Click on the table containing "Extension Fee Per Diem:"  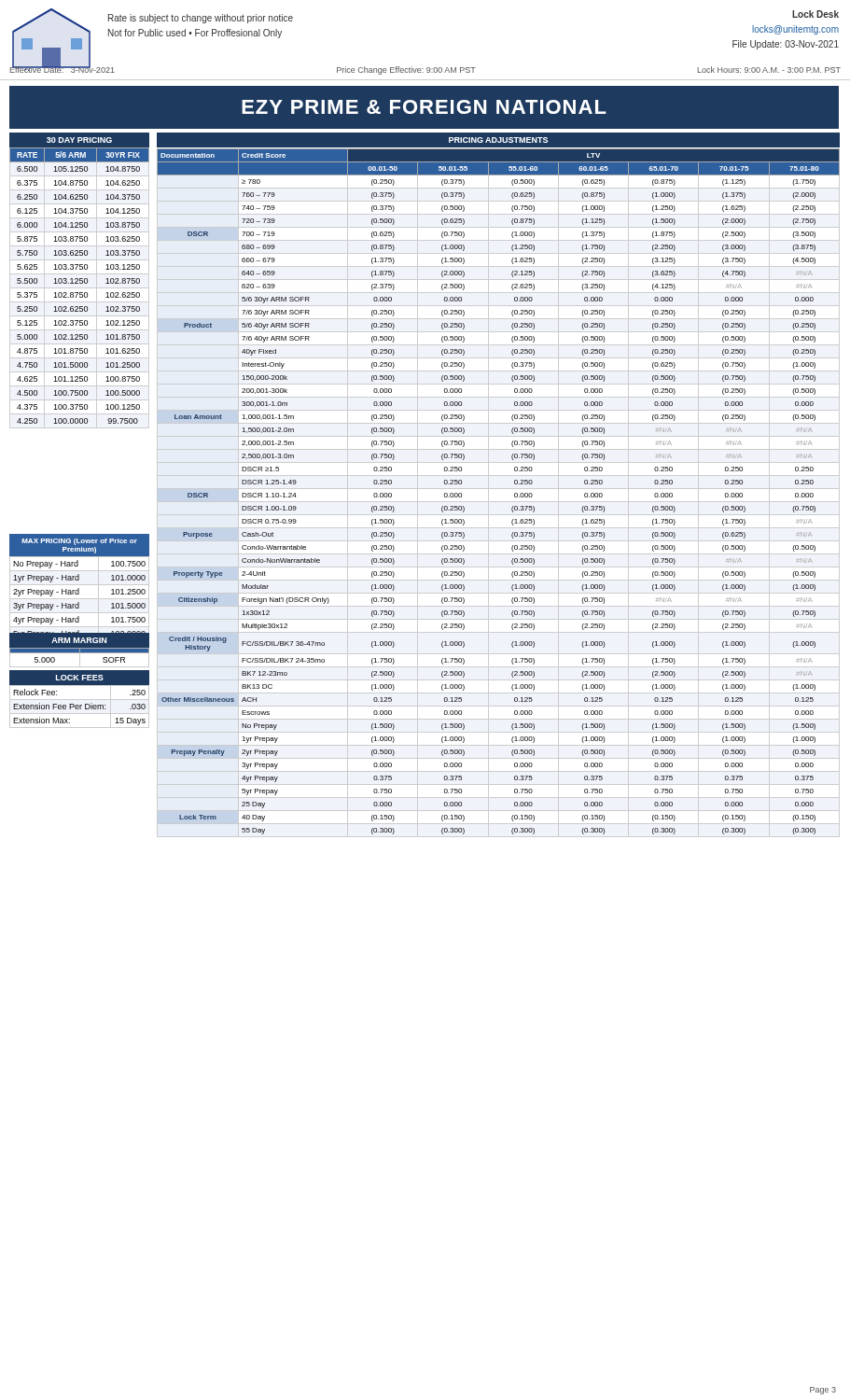pyautogui.click(x=79, y=699)
